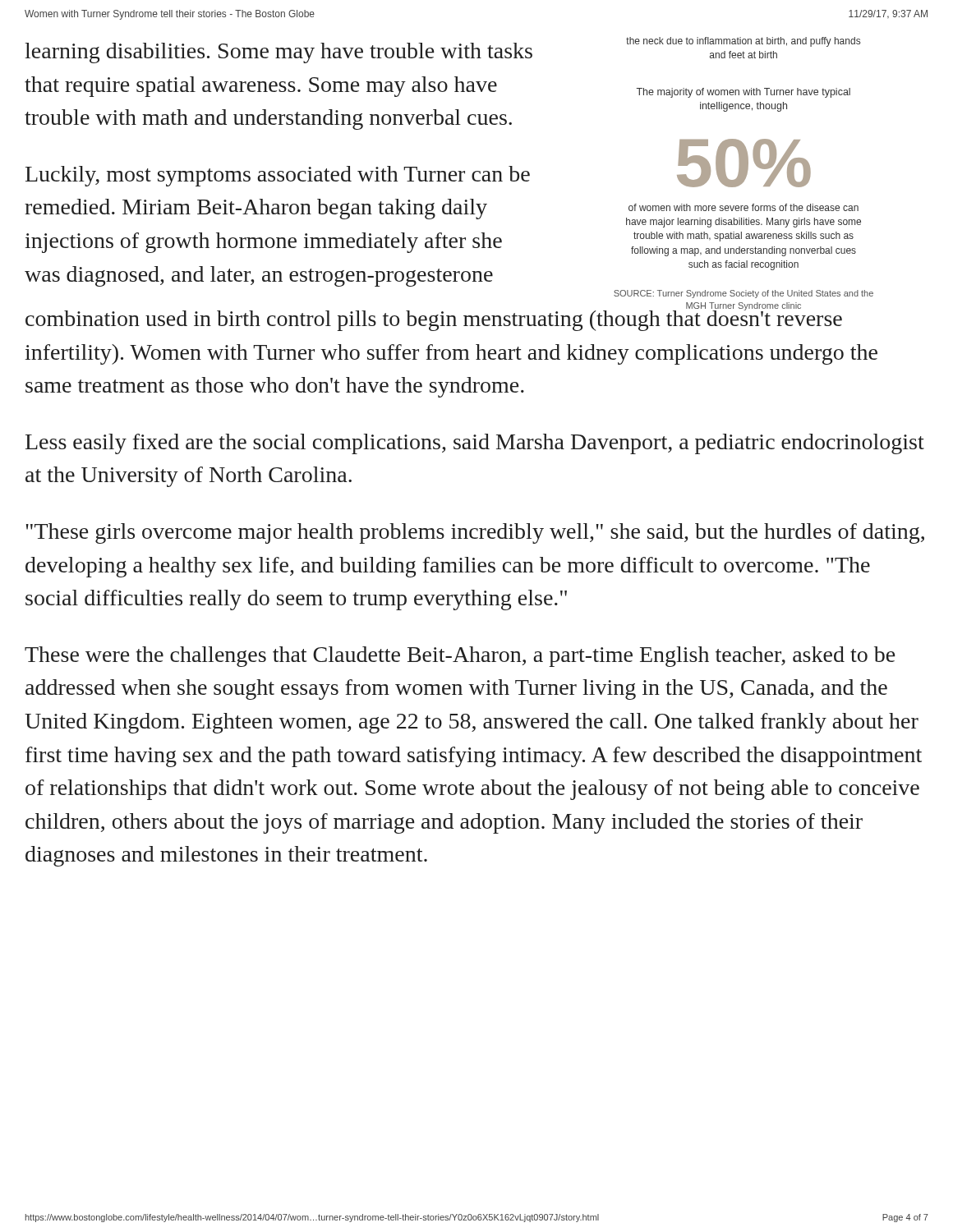Click the passage that begins "The majority of women with Turner"
This screenshot has height=1232, width=953.
coord(744,99)
